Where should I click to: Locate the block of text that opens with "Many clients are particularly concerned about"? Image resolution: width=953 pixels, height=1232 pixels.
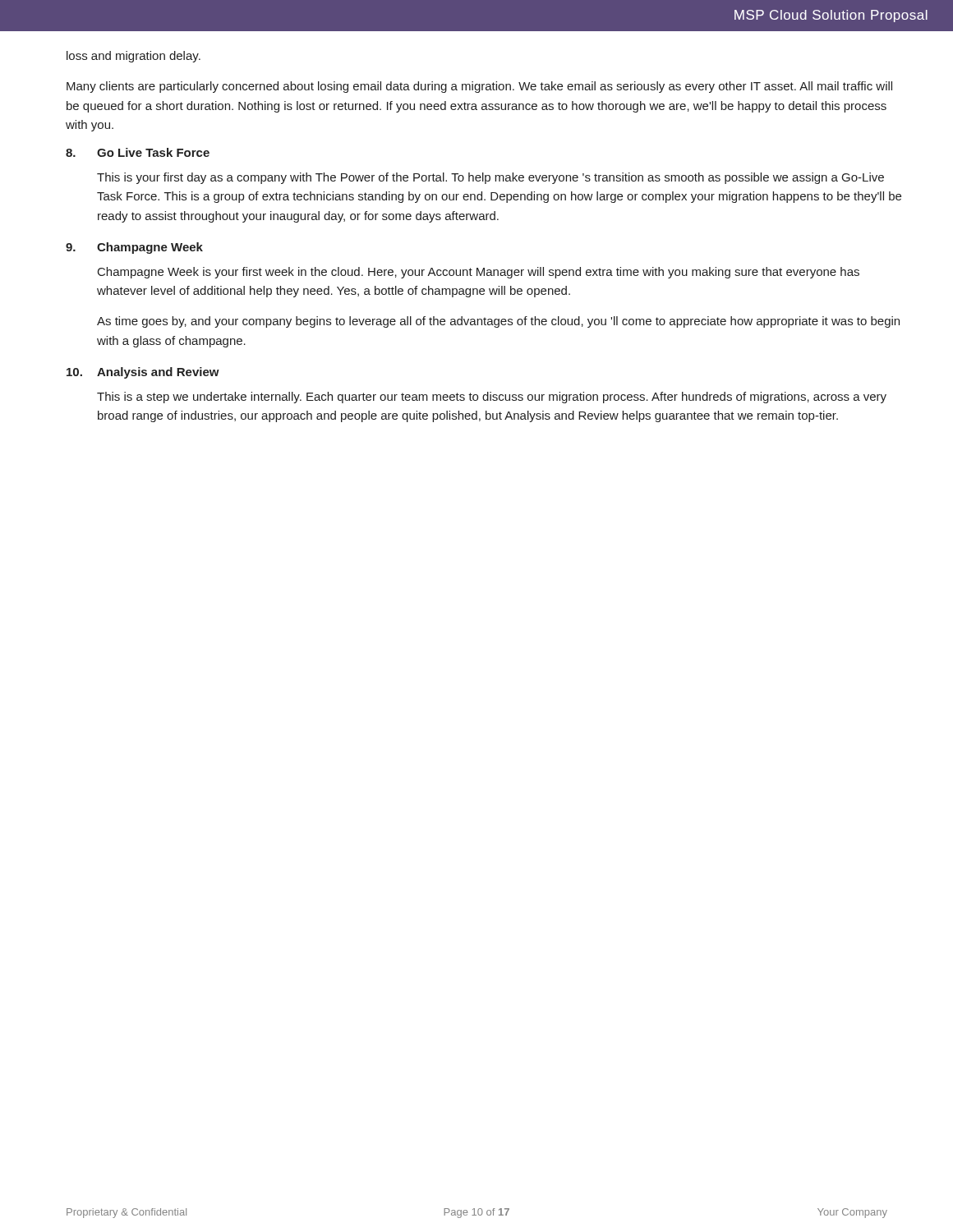click(479, 105)
